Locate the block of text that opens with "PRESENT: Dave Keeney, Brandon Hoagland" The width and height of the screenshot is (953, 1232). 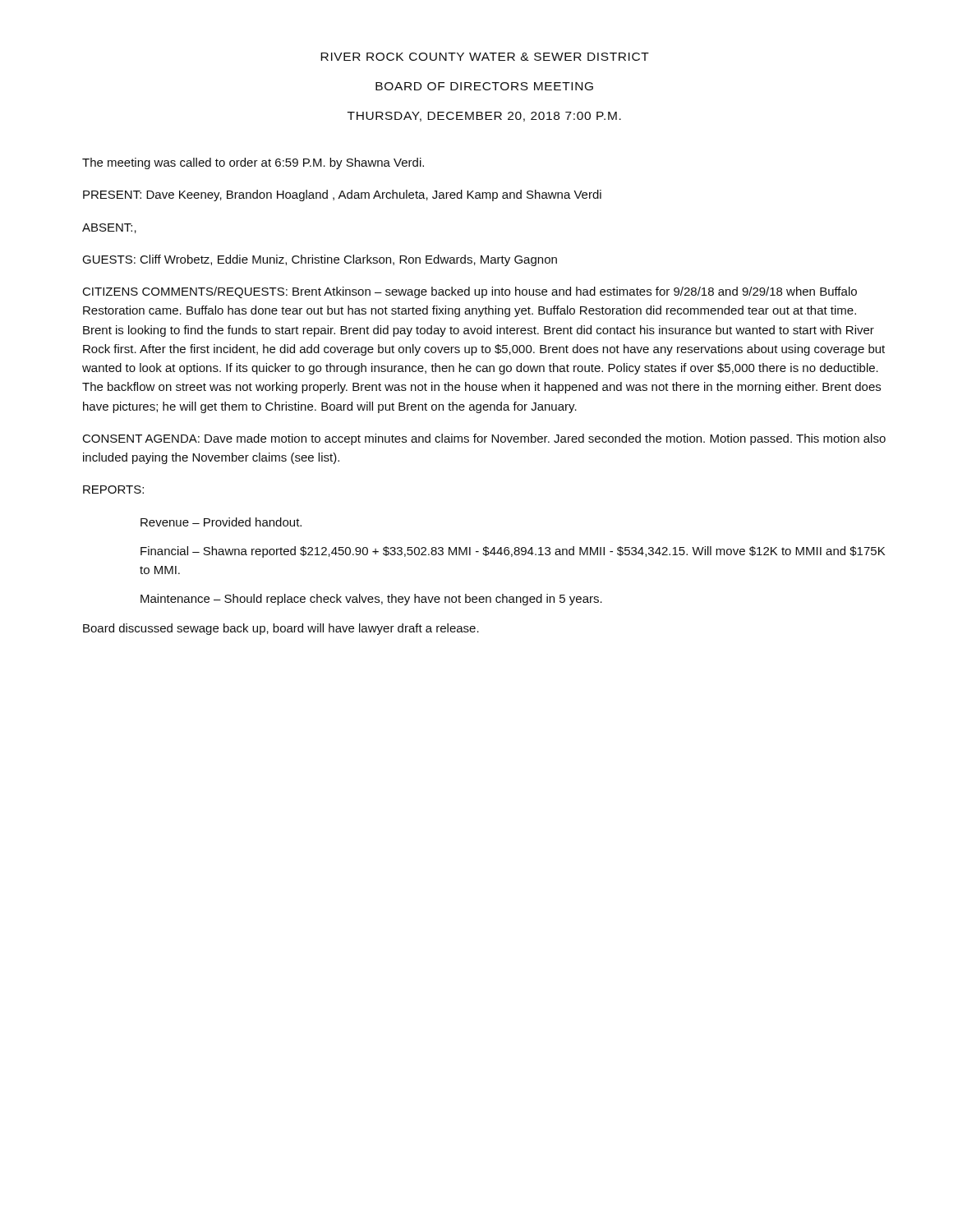342,194
